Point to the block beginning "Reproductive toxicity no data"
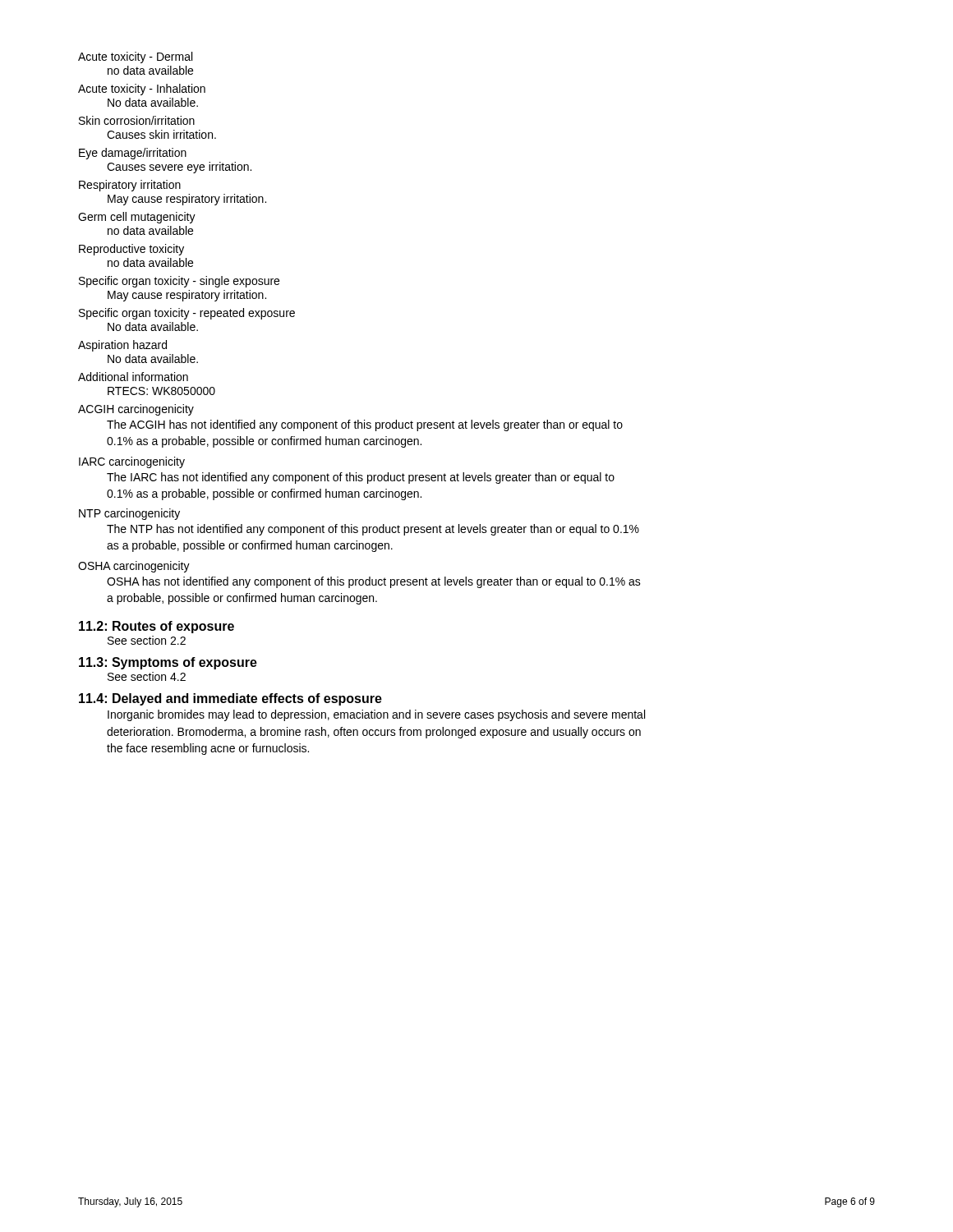This screenshot has width=953, height=1232. tap(131, 250)
